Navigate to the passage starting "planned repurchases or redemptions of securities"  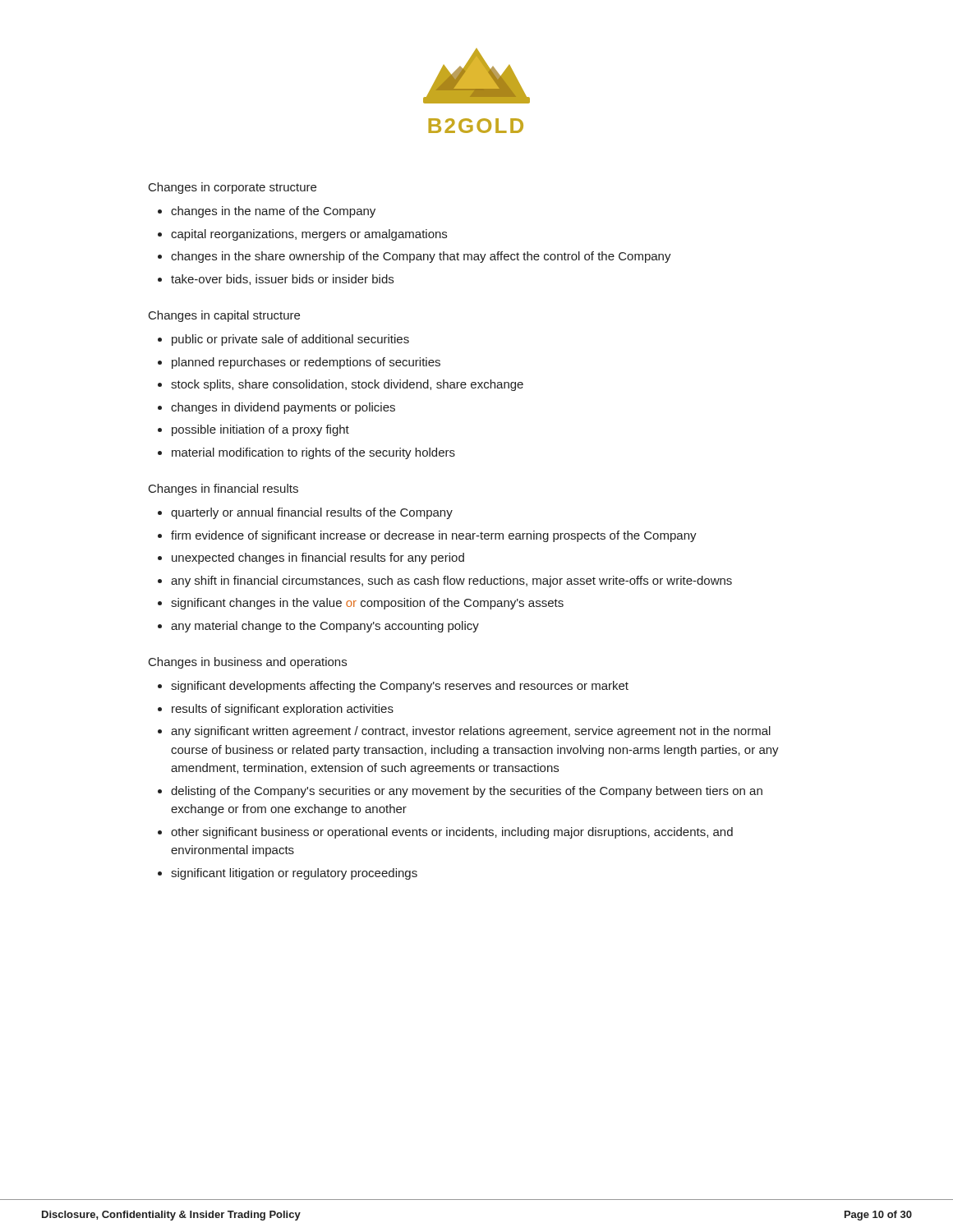tap(306, 361)
